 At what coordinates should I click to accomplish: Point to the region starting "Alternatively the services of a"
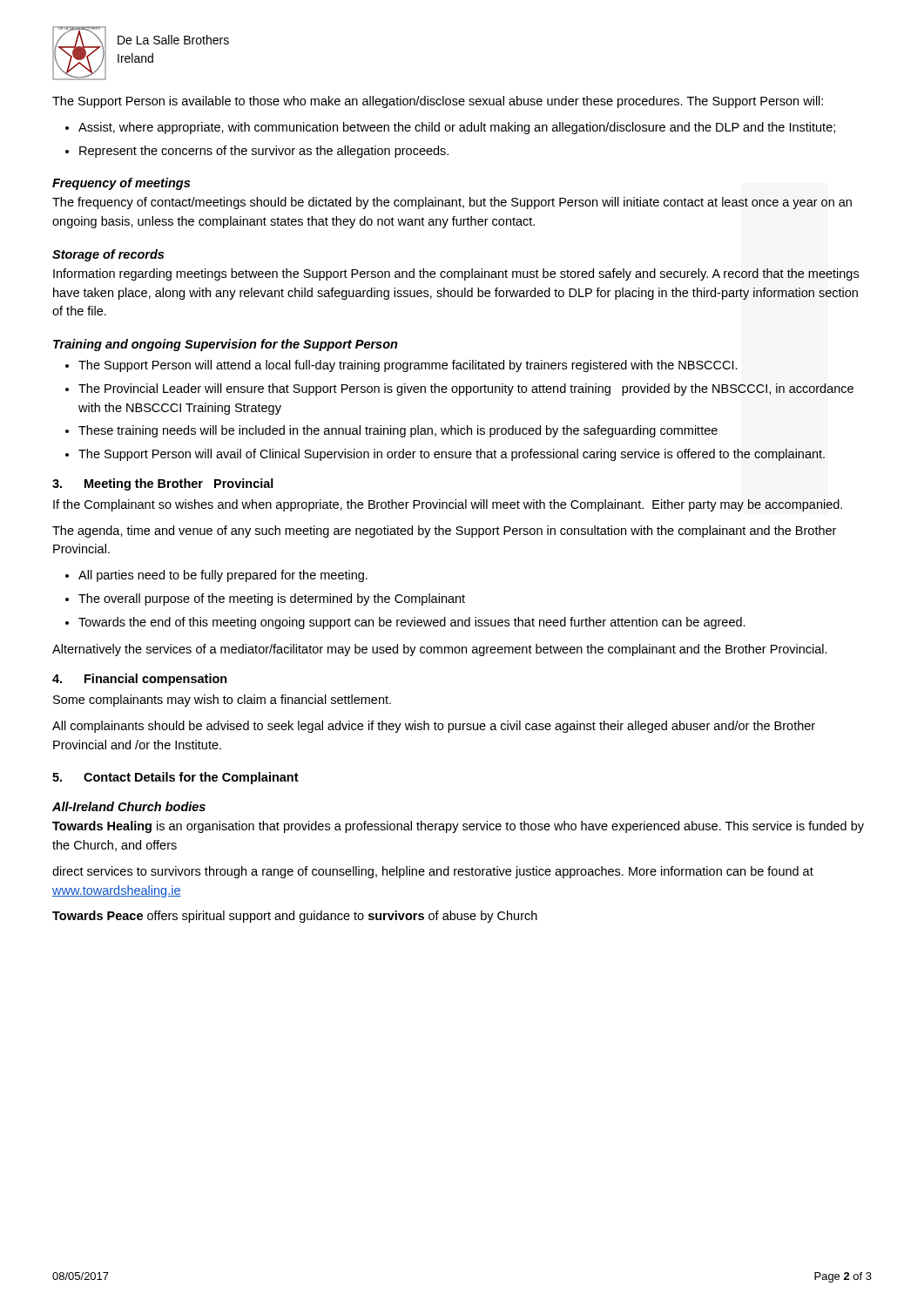462,650
